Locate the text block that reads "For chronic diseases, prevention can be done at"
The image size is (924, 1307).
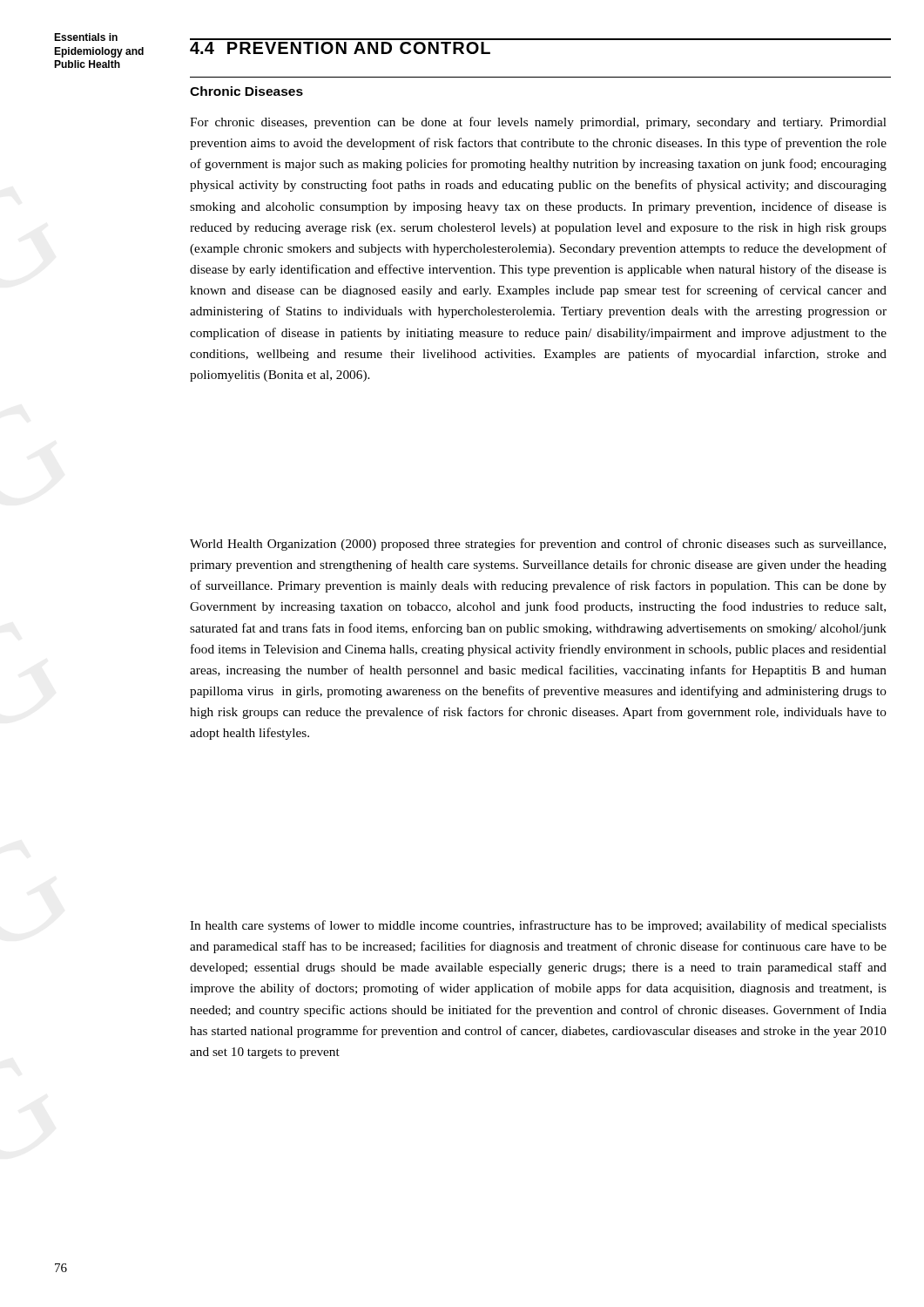pyautogui.click(x=538, y=248)
